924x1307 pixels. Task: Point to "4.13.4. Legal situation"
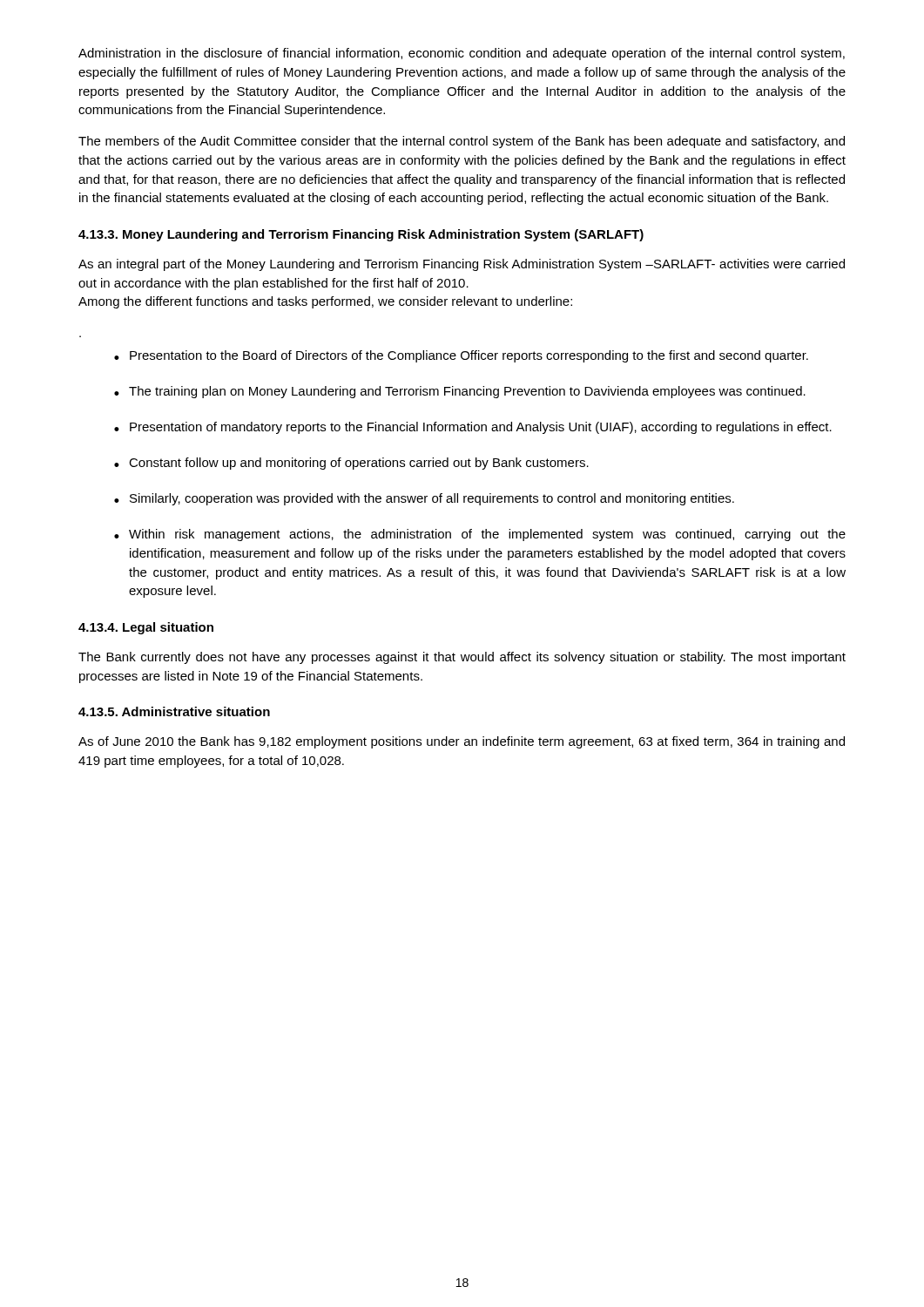tap(146, 628)
